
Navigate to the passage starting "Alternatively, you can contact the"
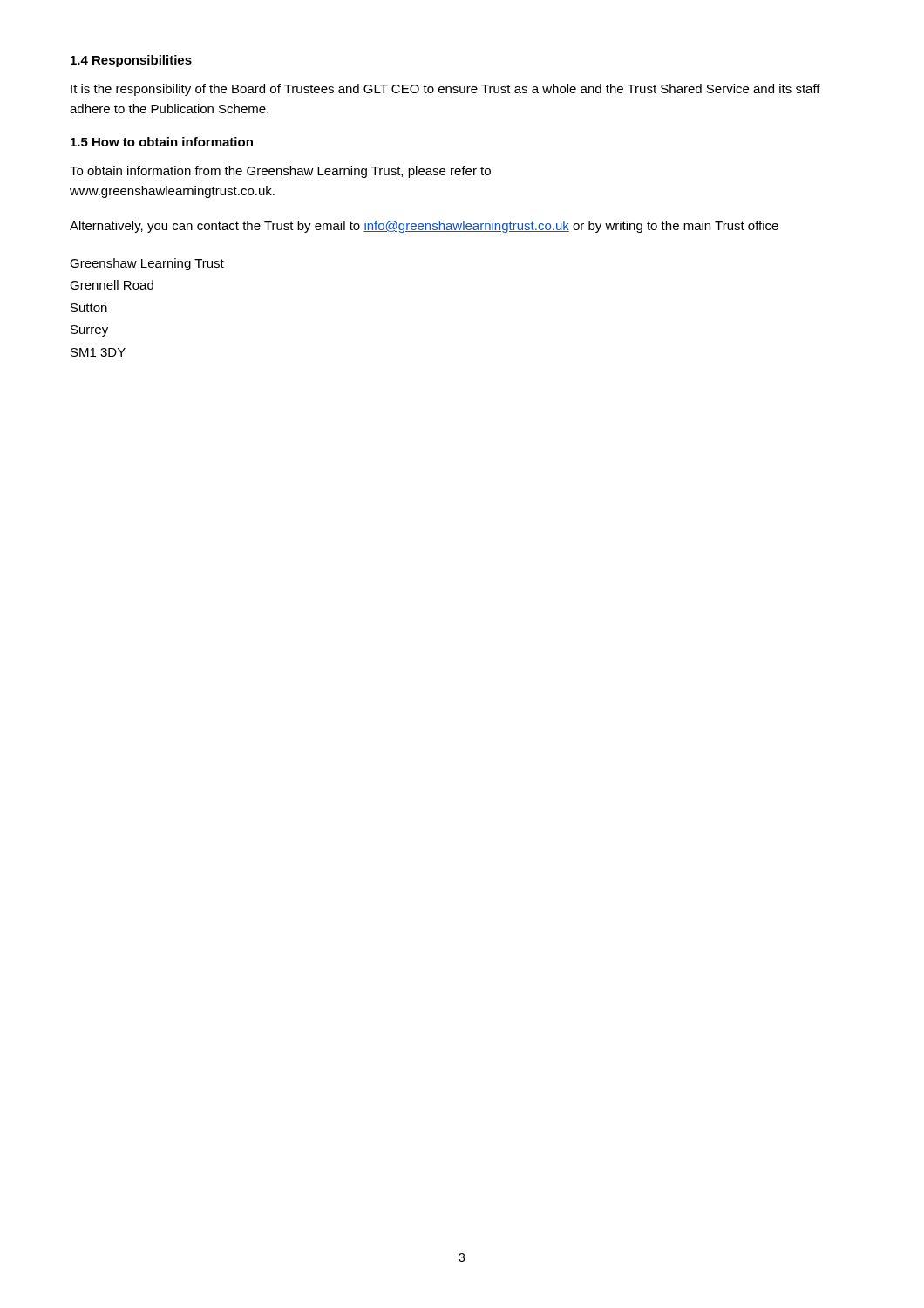click(424, 225)
